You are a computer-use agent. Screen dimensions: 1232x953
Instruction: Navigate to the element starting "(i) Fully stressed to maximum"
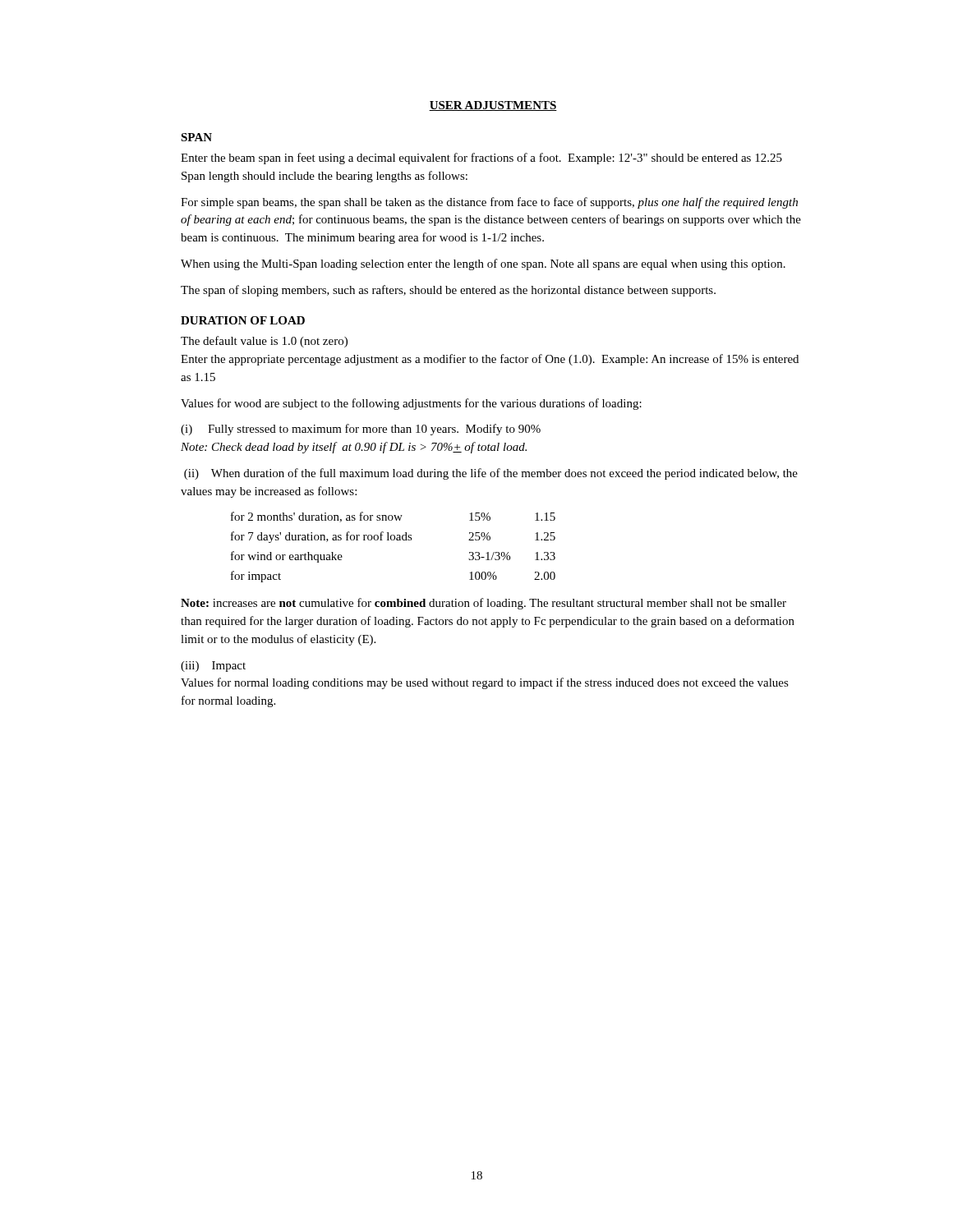click(x=493, y=439)
